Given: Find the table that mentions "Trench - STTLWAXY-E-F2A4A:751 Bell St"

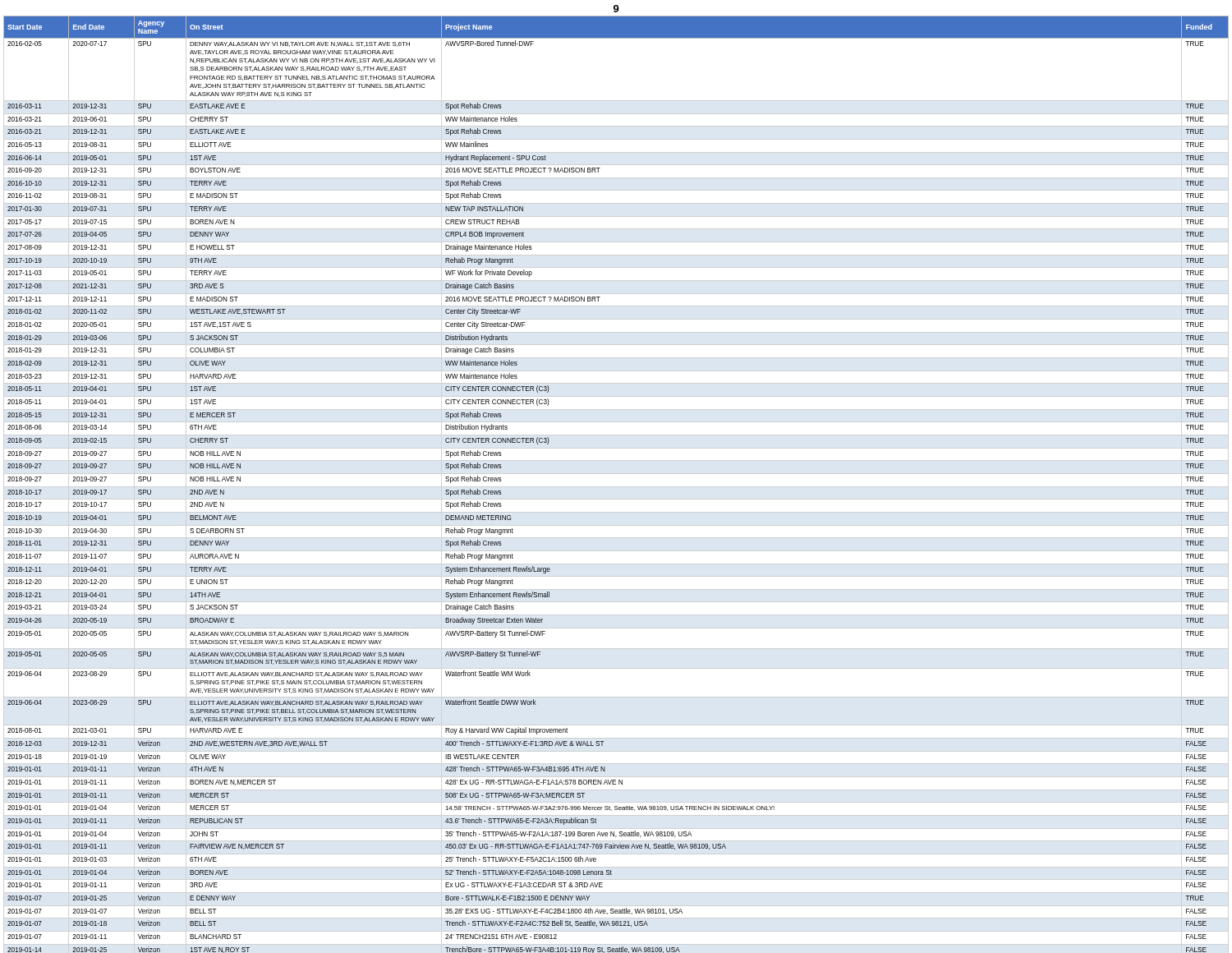Looking at the screenshot, I should coord(616,484).
